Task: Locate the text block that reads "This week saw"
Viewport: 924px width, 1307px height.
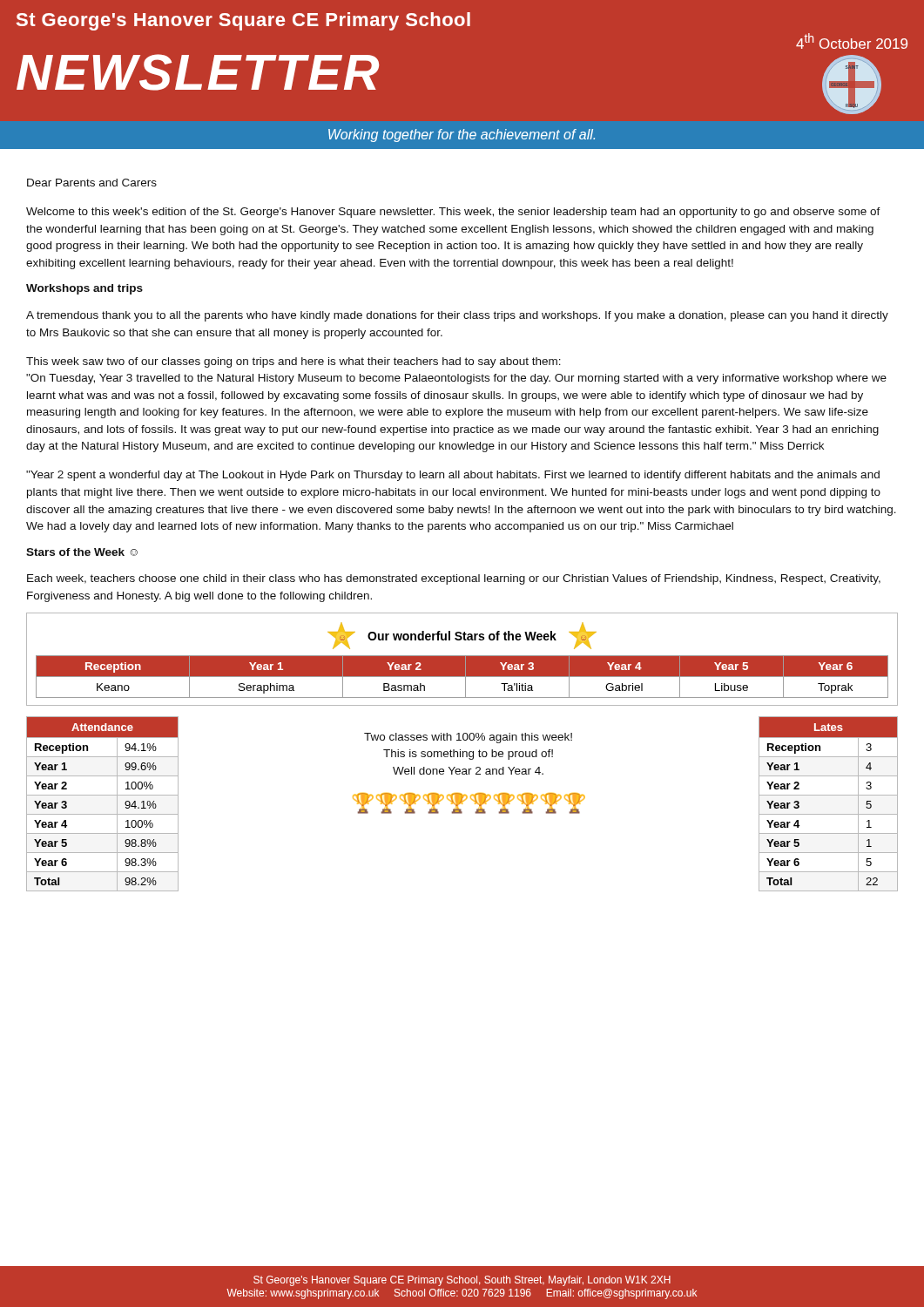Action: (x=462, y=404)
